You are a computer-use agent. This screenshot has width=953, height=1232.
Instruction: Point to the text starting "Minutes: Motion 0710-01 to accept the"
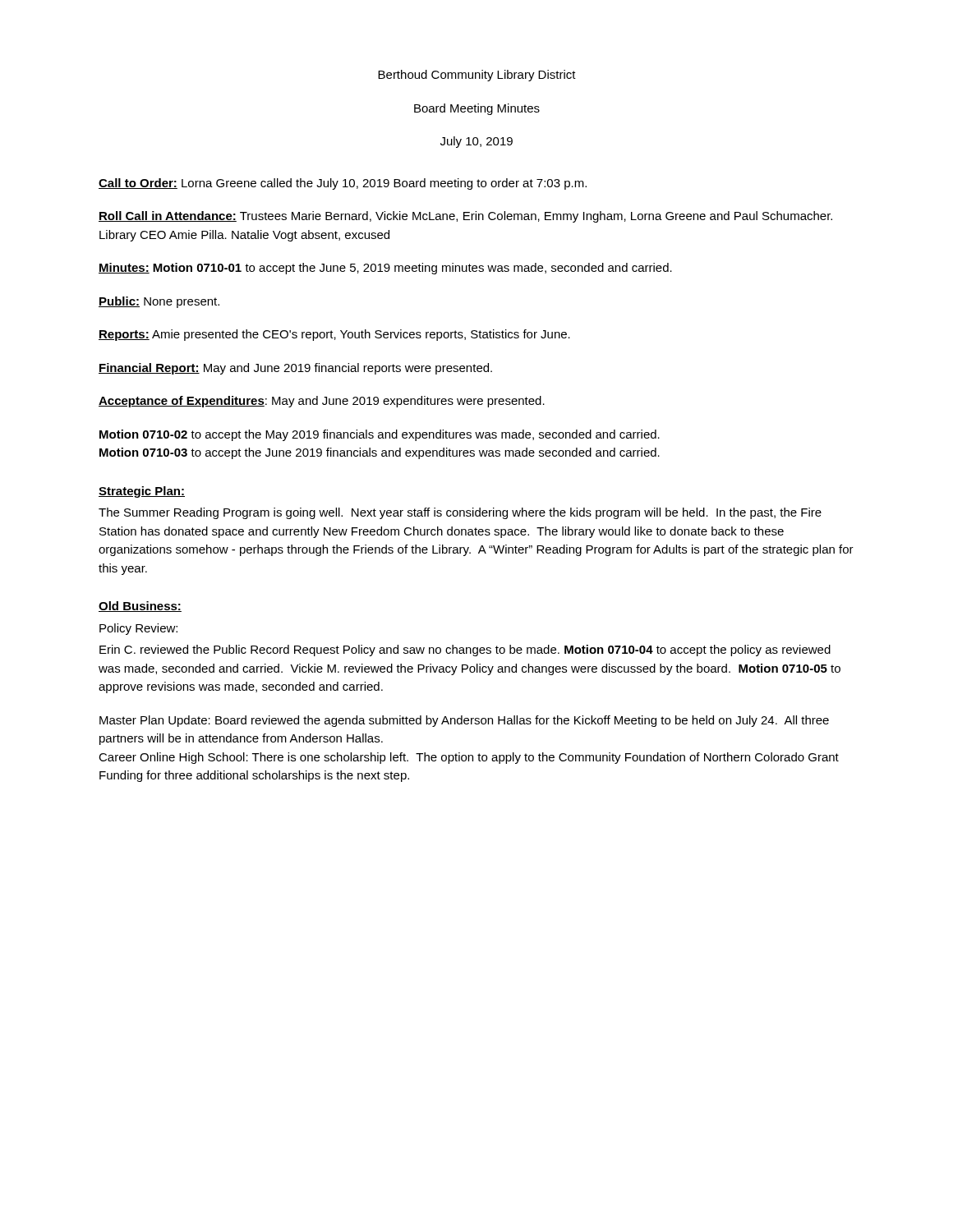tap(386, 267)
